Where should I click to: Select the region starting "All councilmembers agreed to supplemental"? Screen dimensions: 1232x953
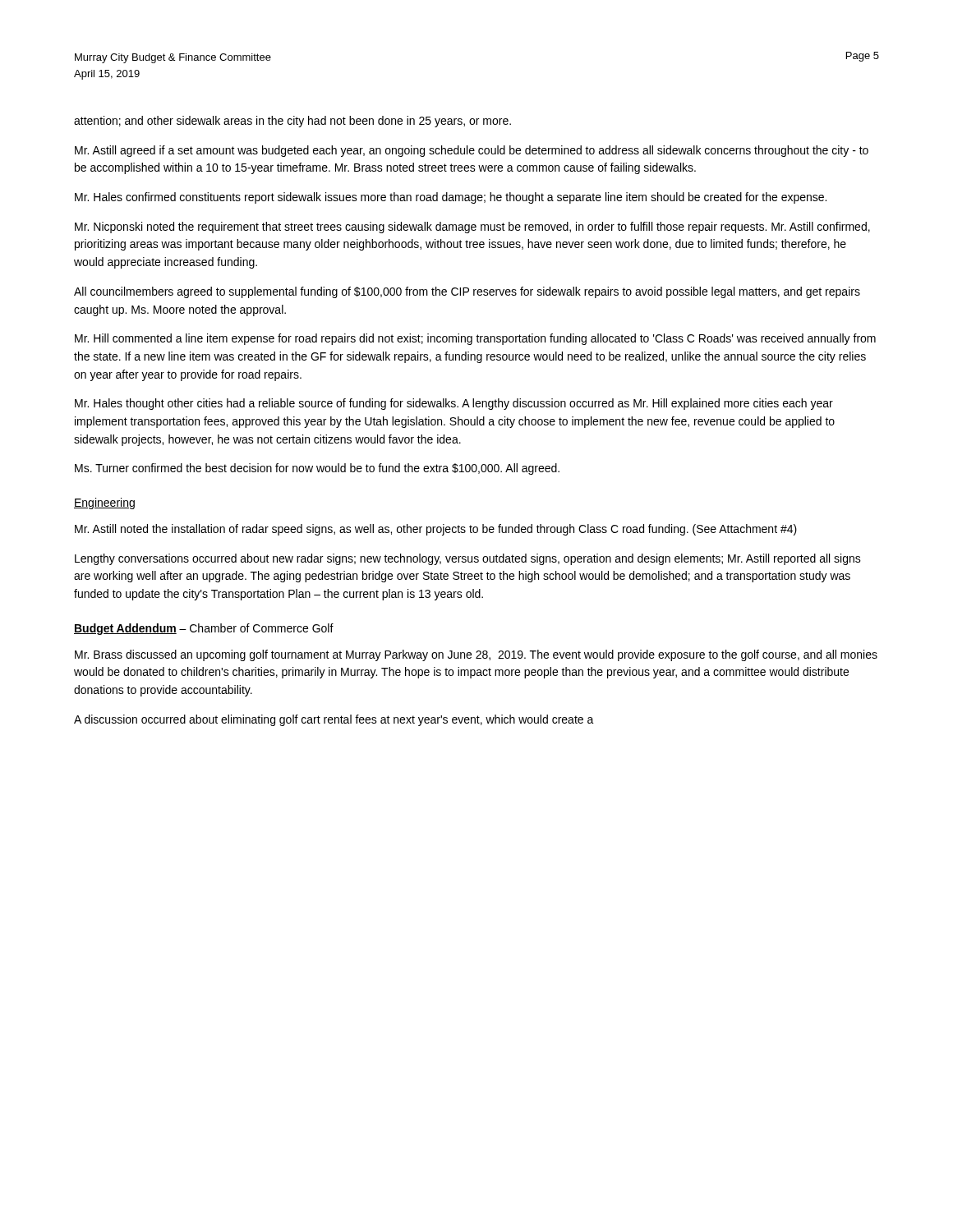(467, 300)
